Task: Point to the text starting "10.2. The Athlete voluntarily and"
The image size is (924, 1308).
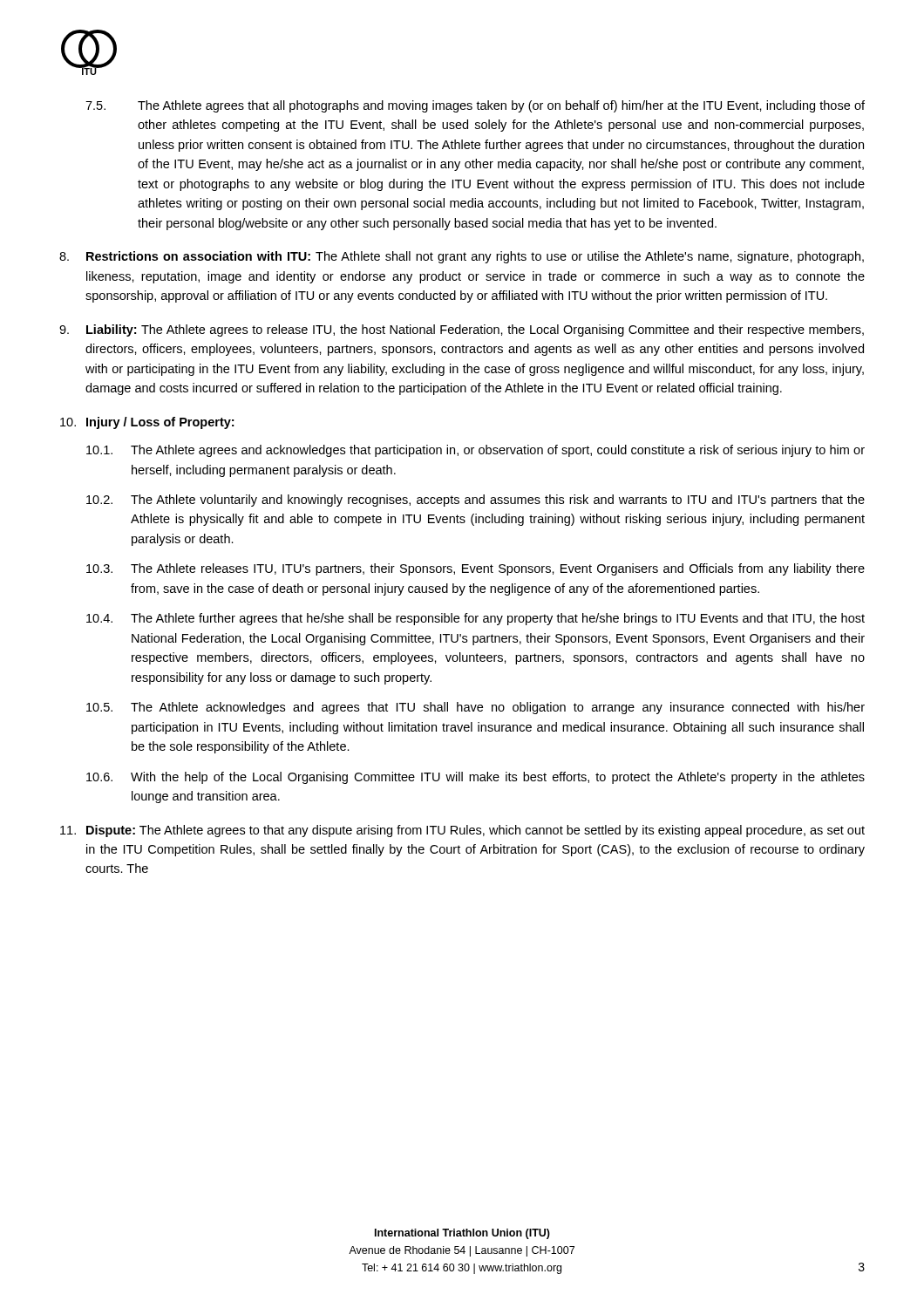Action: pos(475,519)
